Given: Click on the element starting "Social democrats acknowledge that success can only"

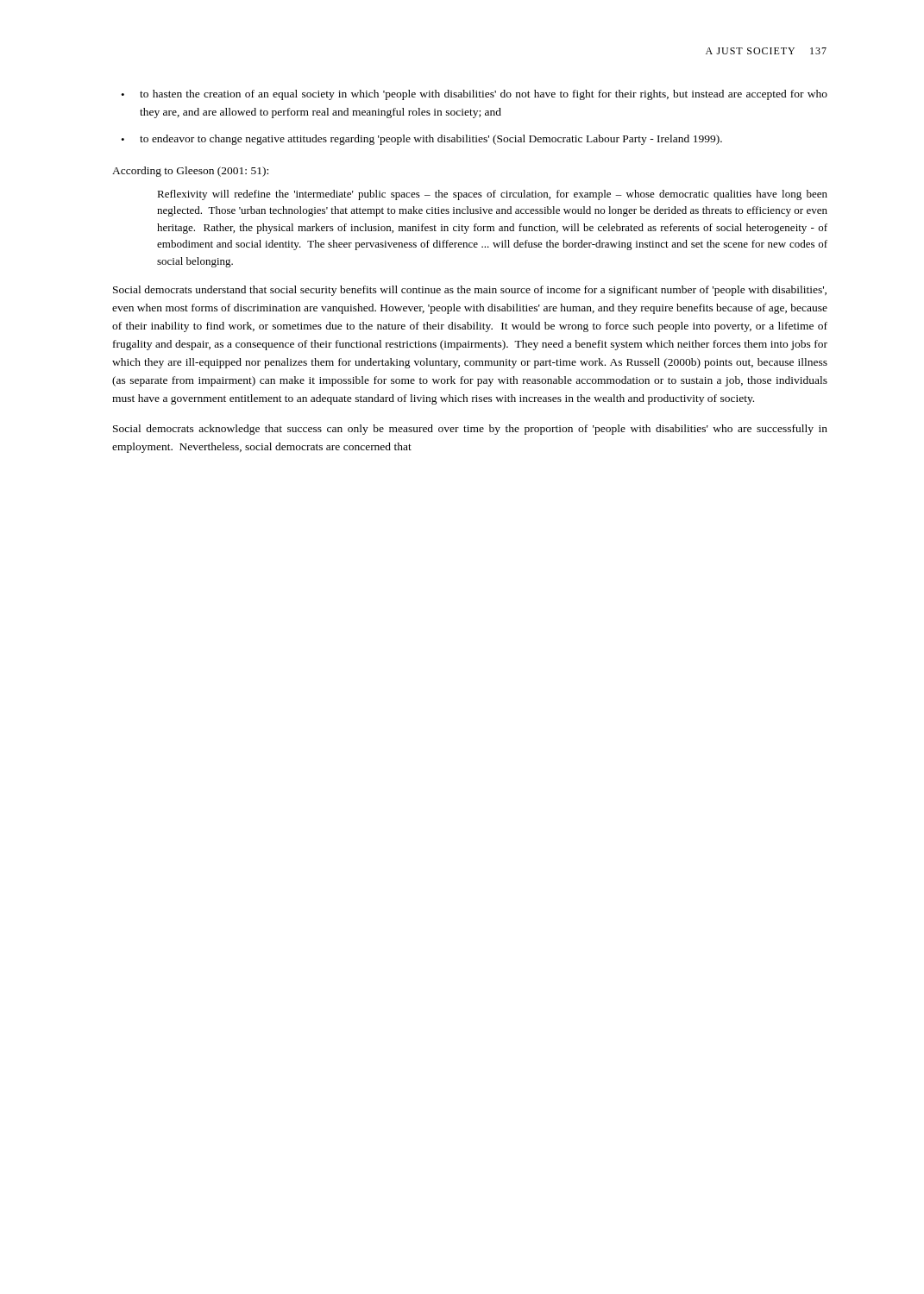Looking at the screenshot, I should pyautogui.click(x=470, y=437).
